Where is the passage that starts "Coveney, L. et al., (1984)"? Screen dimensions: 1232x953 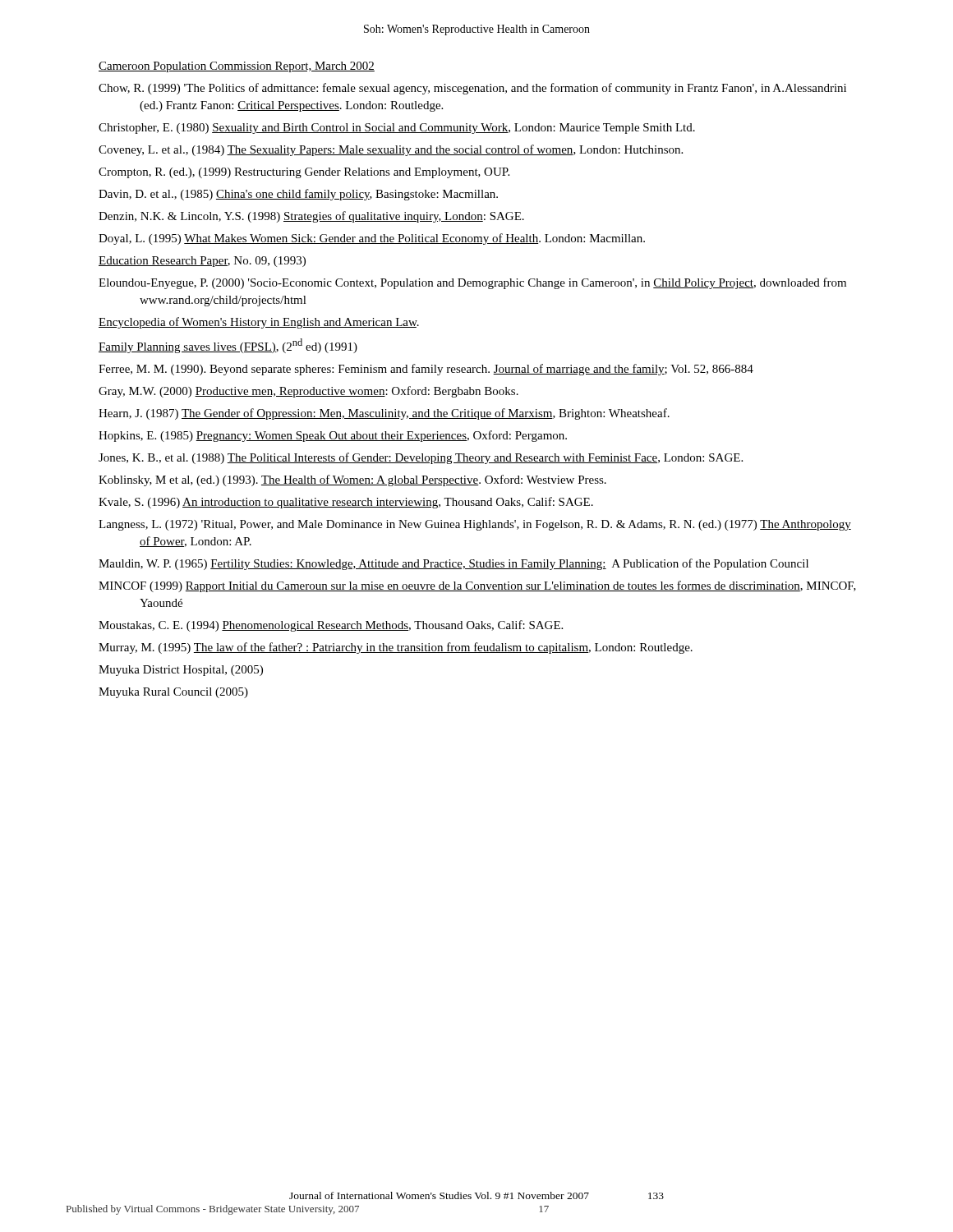391,150
